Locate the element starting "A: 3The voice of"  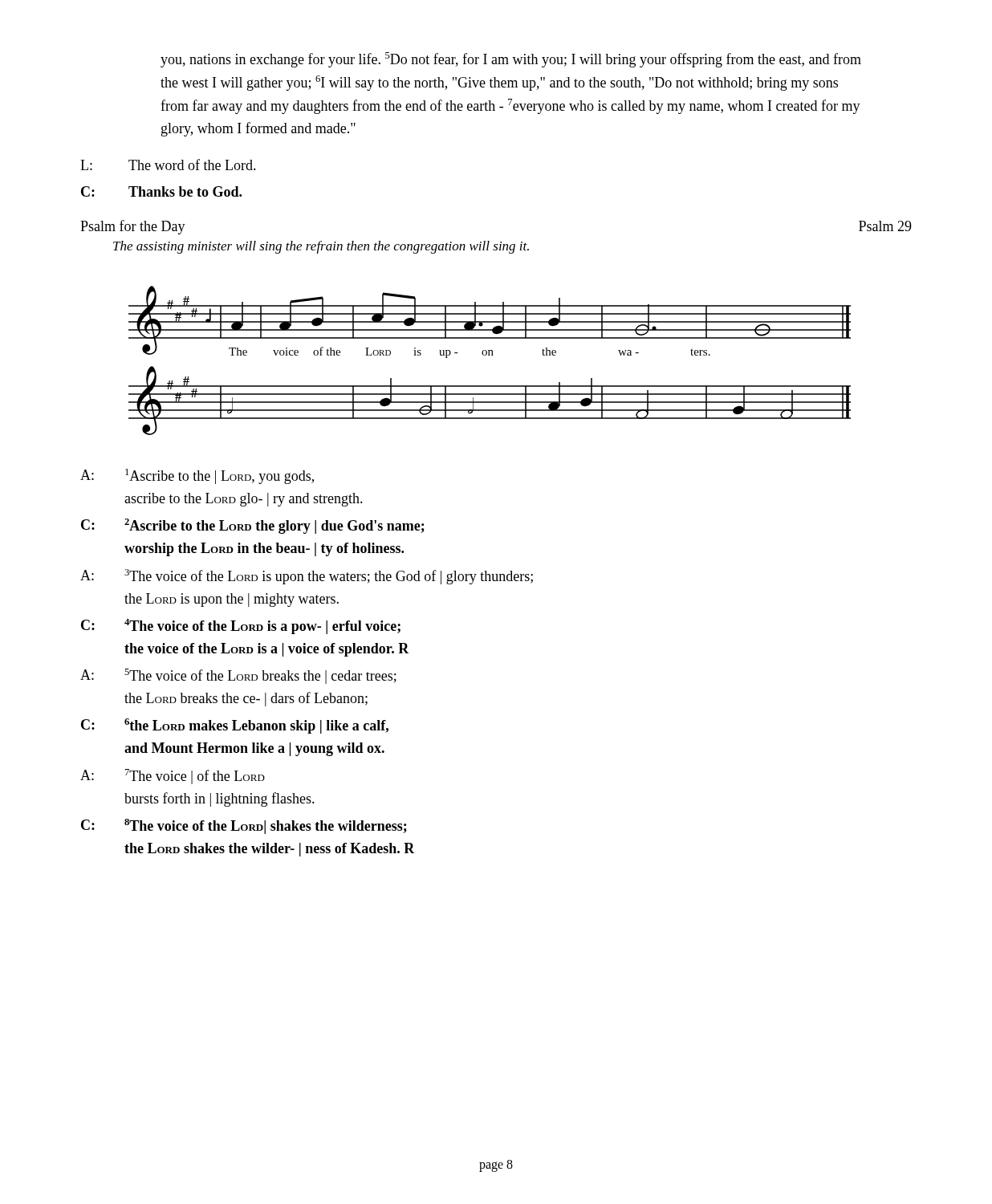point(496,588)
